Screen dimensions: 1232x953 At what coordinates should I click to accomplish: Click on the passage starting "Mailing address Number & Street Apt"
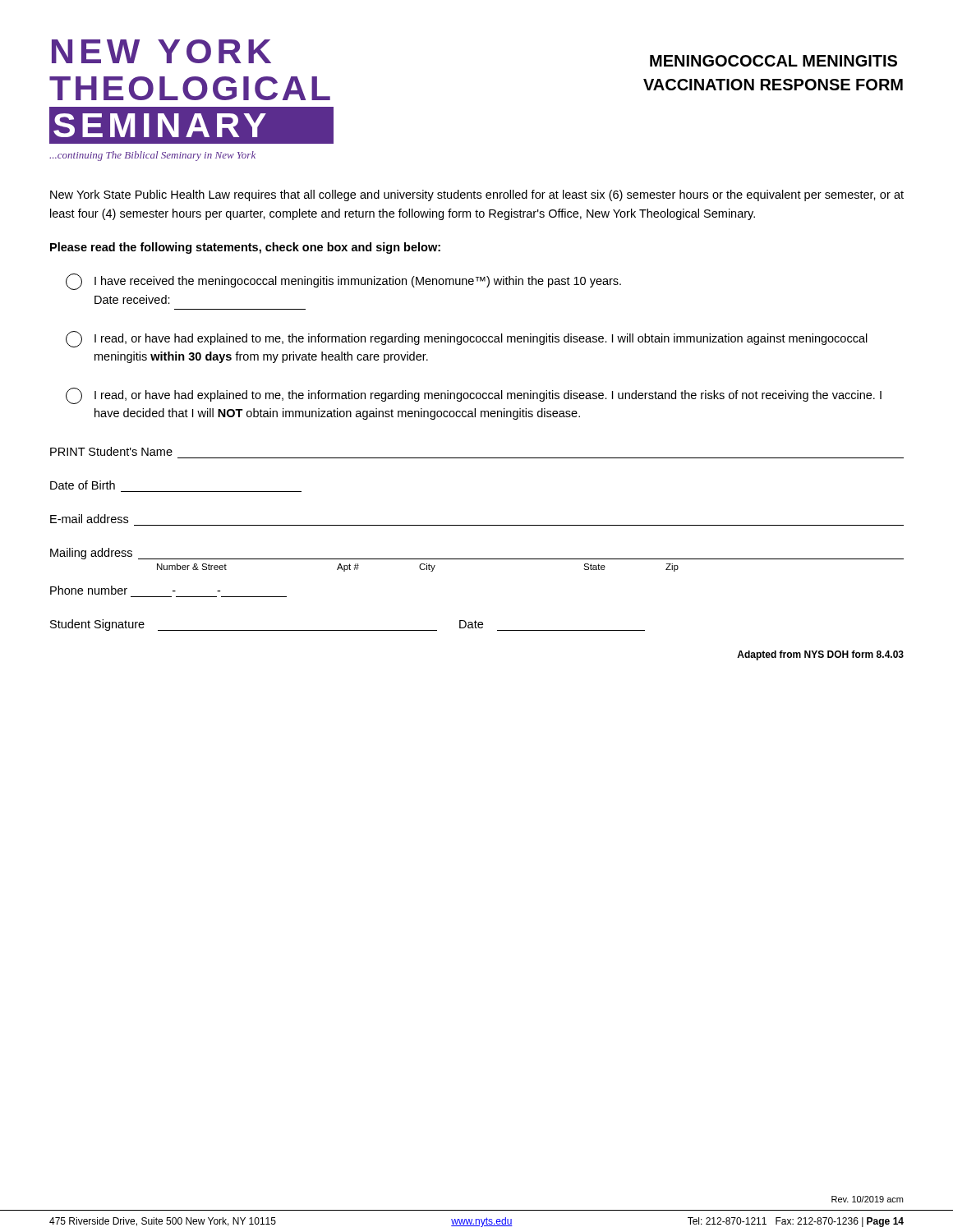tap(476, 558)
